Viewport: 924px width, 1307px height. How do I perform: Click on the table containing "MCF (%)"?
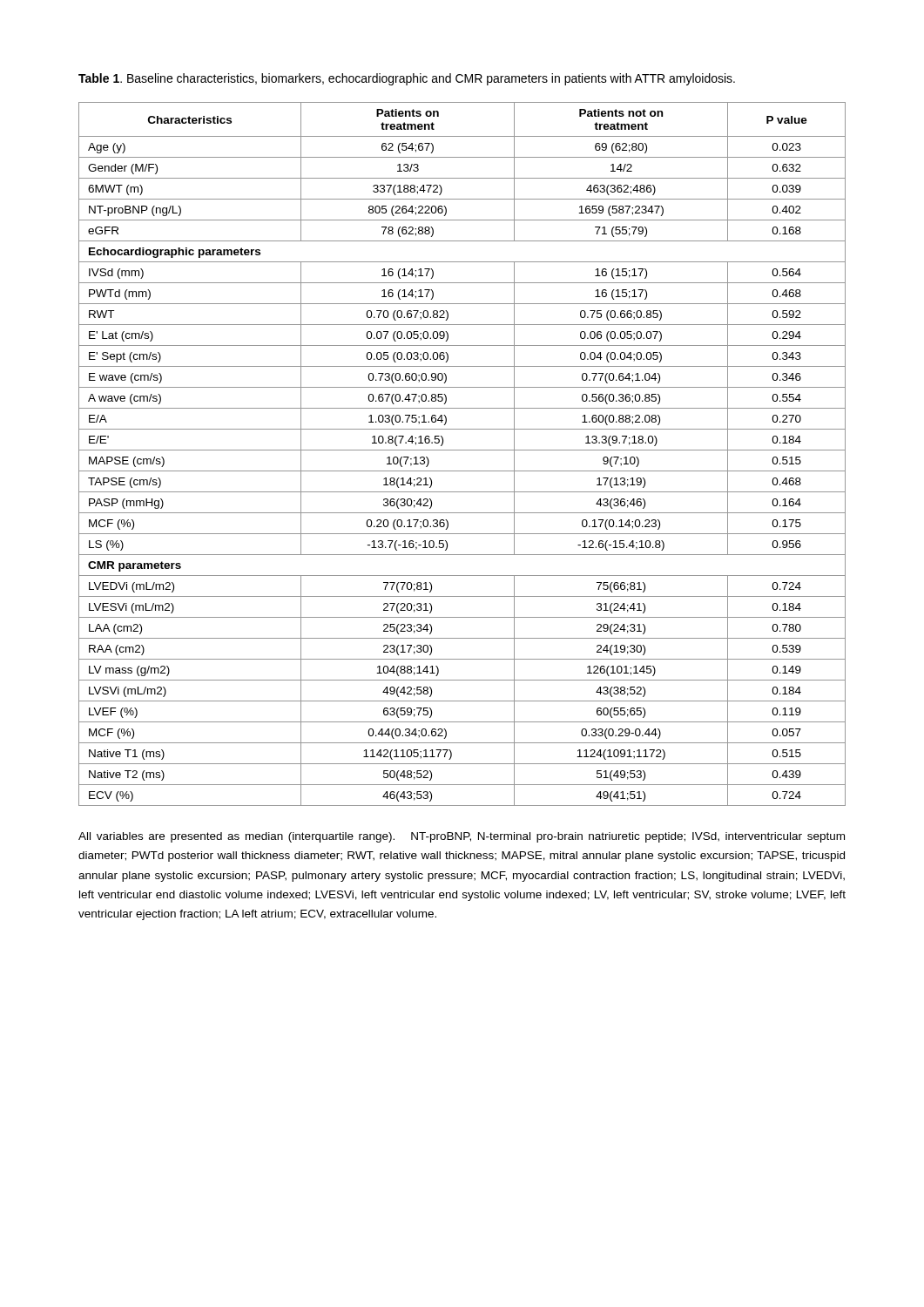(x=462, y=454)
